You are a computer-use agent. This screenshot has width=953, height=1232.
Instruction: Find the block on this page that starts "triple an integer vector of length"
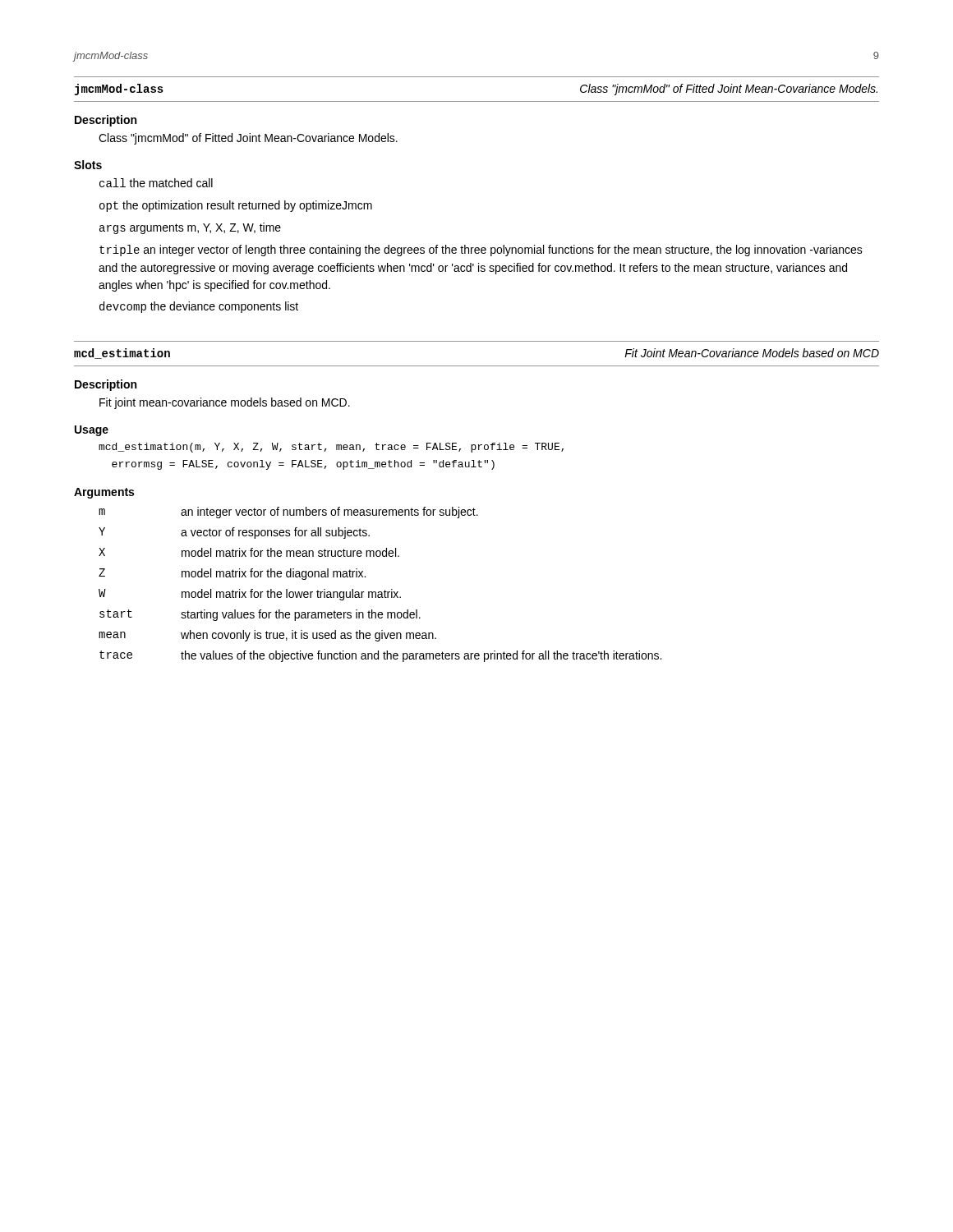pyautogui.click(x=481, y=267)
